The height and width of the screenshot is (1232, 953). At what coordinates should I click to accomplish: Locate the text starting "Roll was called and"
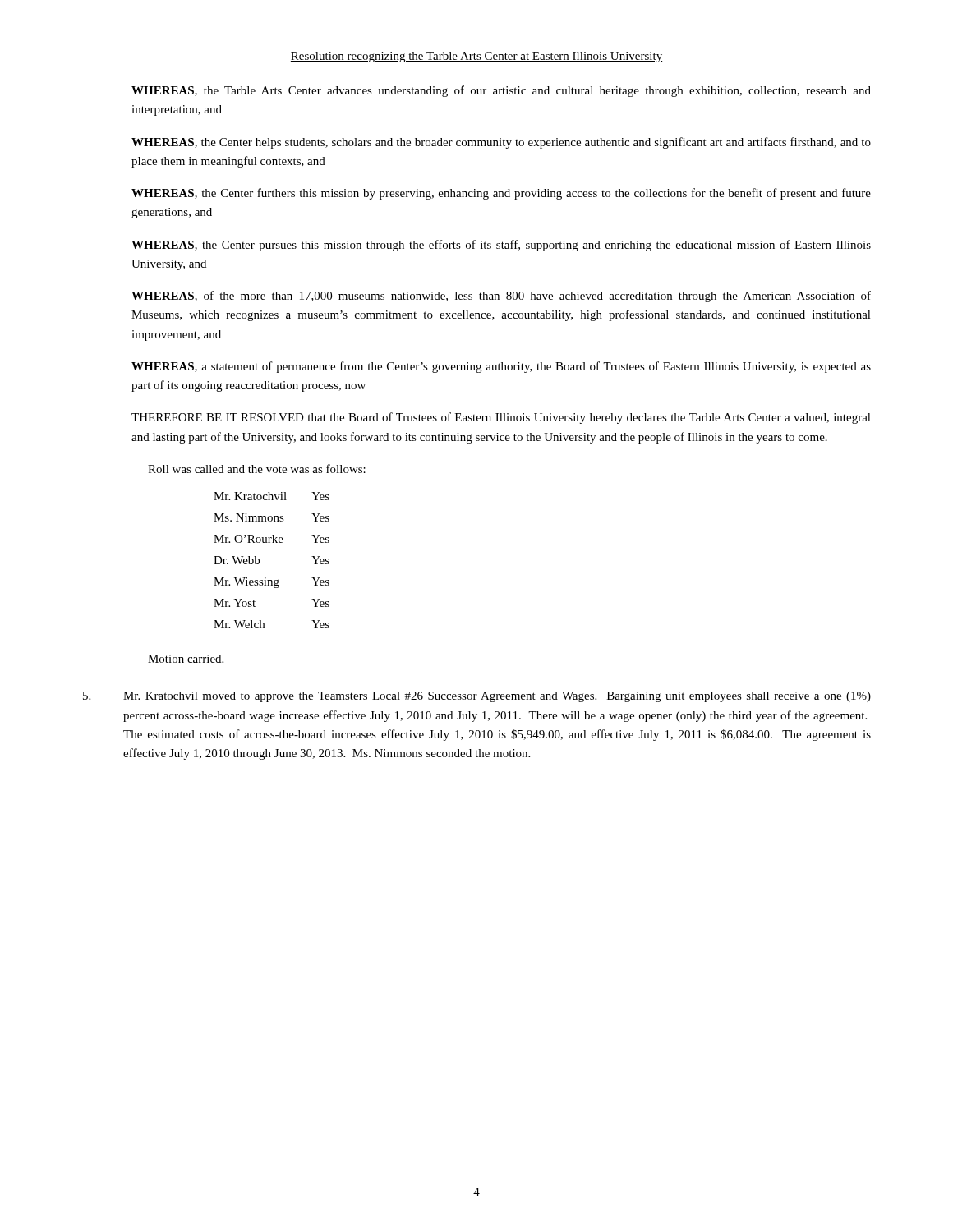(x=257, y=469)
